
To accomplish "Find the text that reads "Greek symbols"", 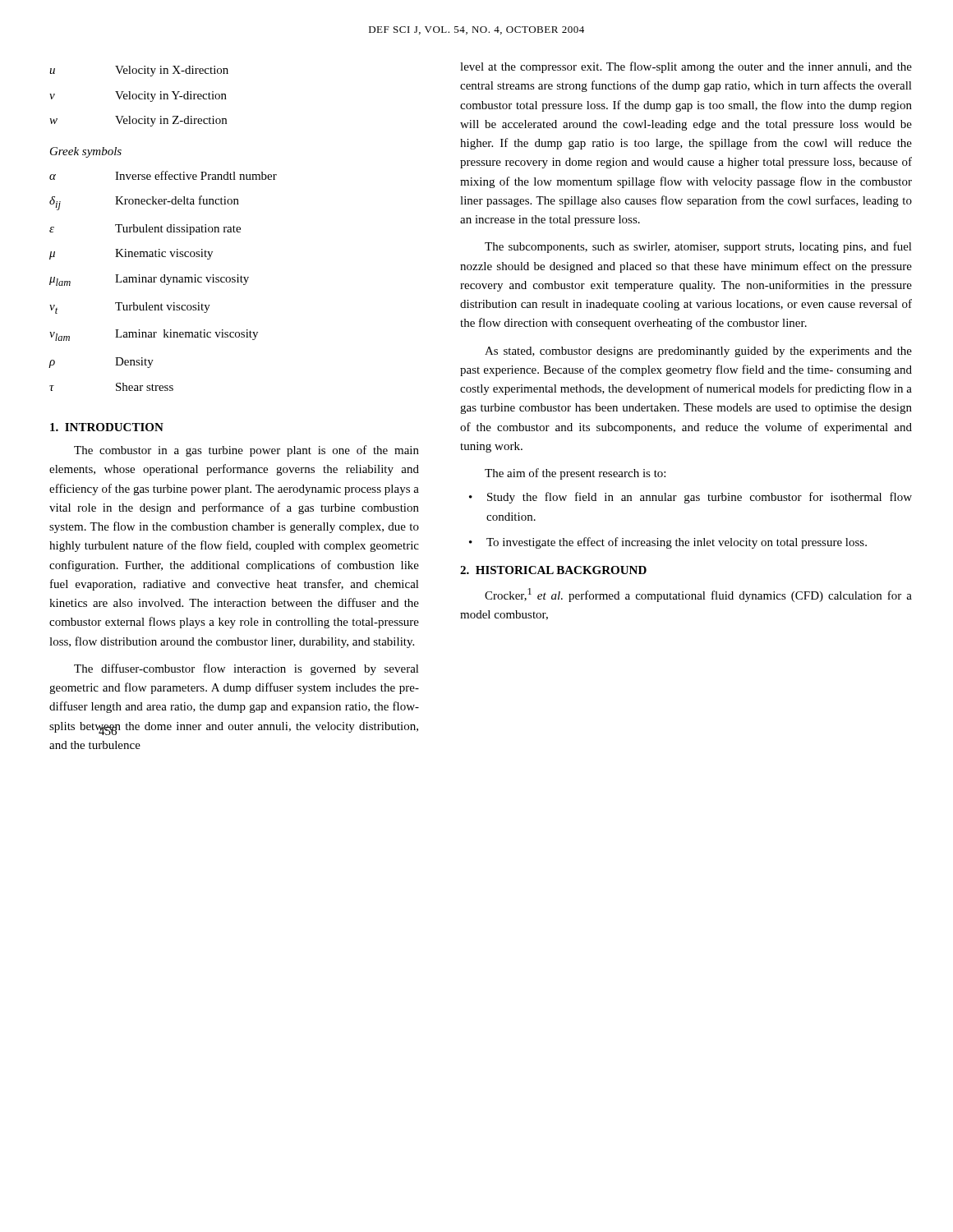I will (x=85, y=151).
